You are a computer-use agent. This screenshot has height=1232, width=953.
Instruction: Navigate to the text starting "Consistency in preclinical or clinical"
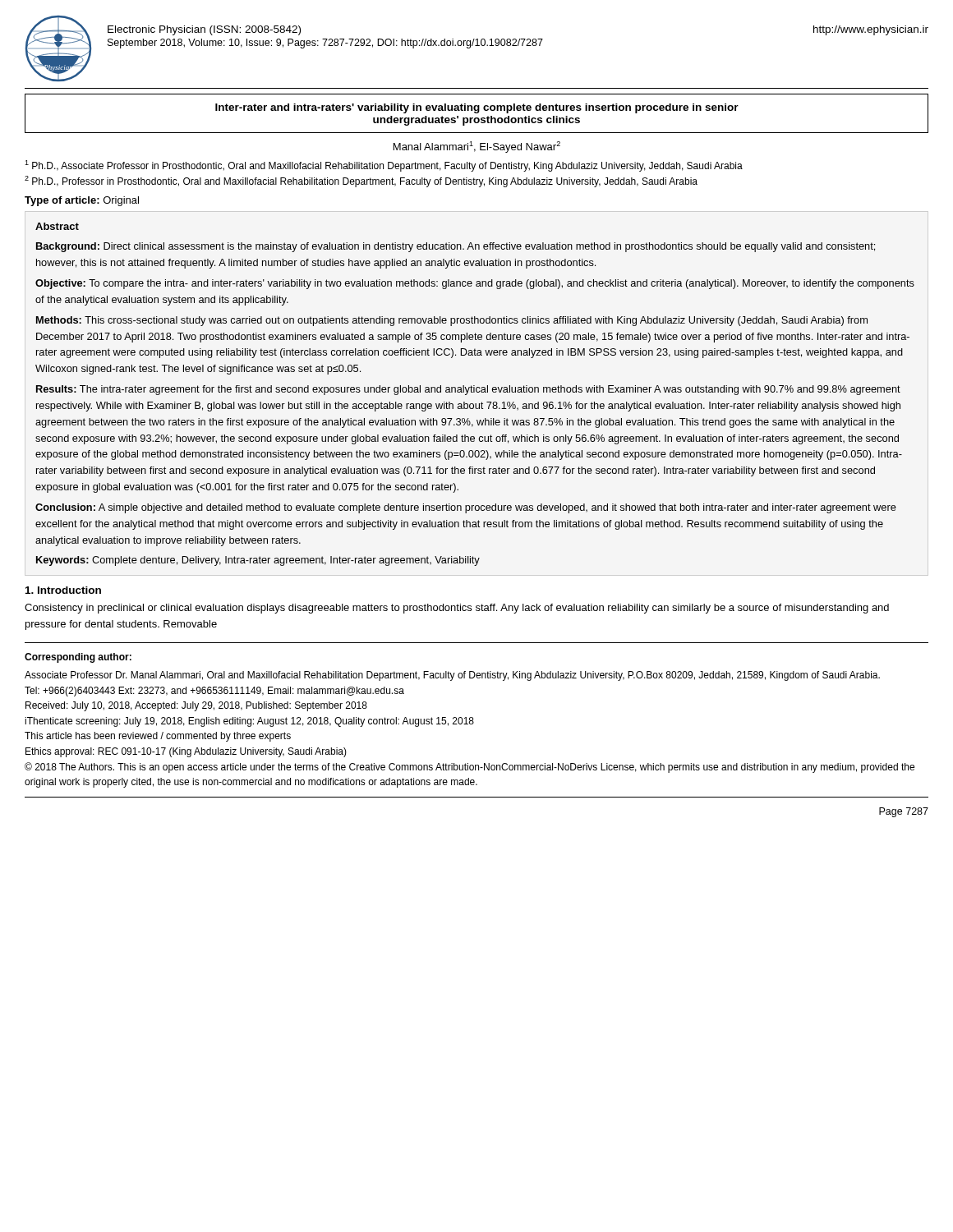click(457, 616)
